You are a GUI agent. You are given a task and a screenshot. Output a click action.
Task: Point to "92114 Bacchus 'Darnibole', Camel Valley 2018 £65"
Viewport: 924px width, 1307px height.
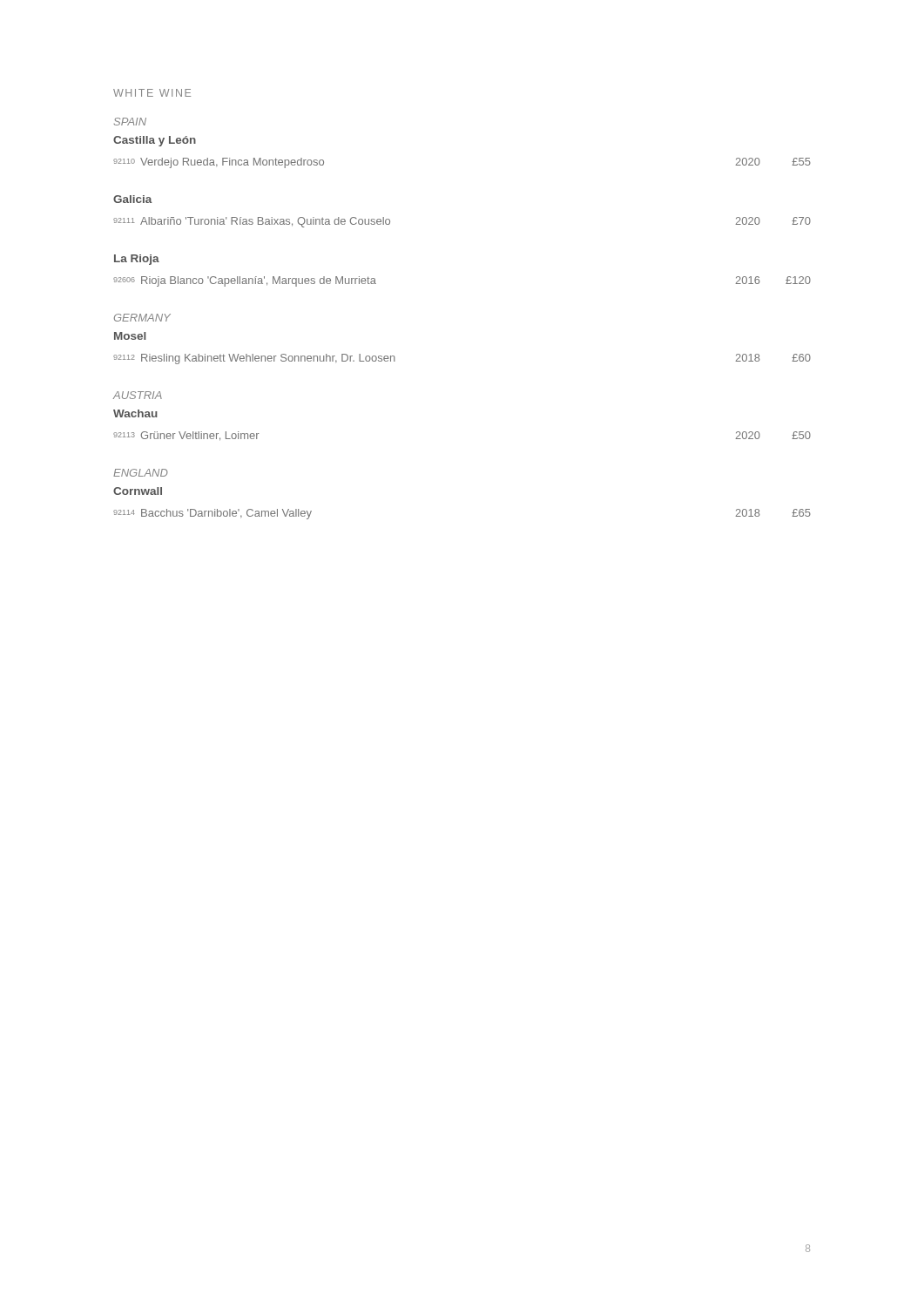tap(212, 514)
